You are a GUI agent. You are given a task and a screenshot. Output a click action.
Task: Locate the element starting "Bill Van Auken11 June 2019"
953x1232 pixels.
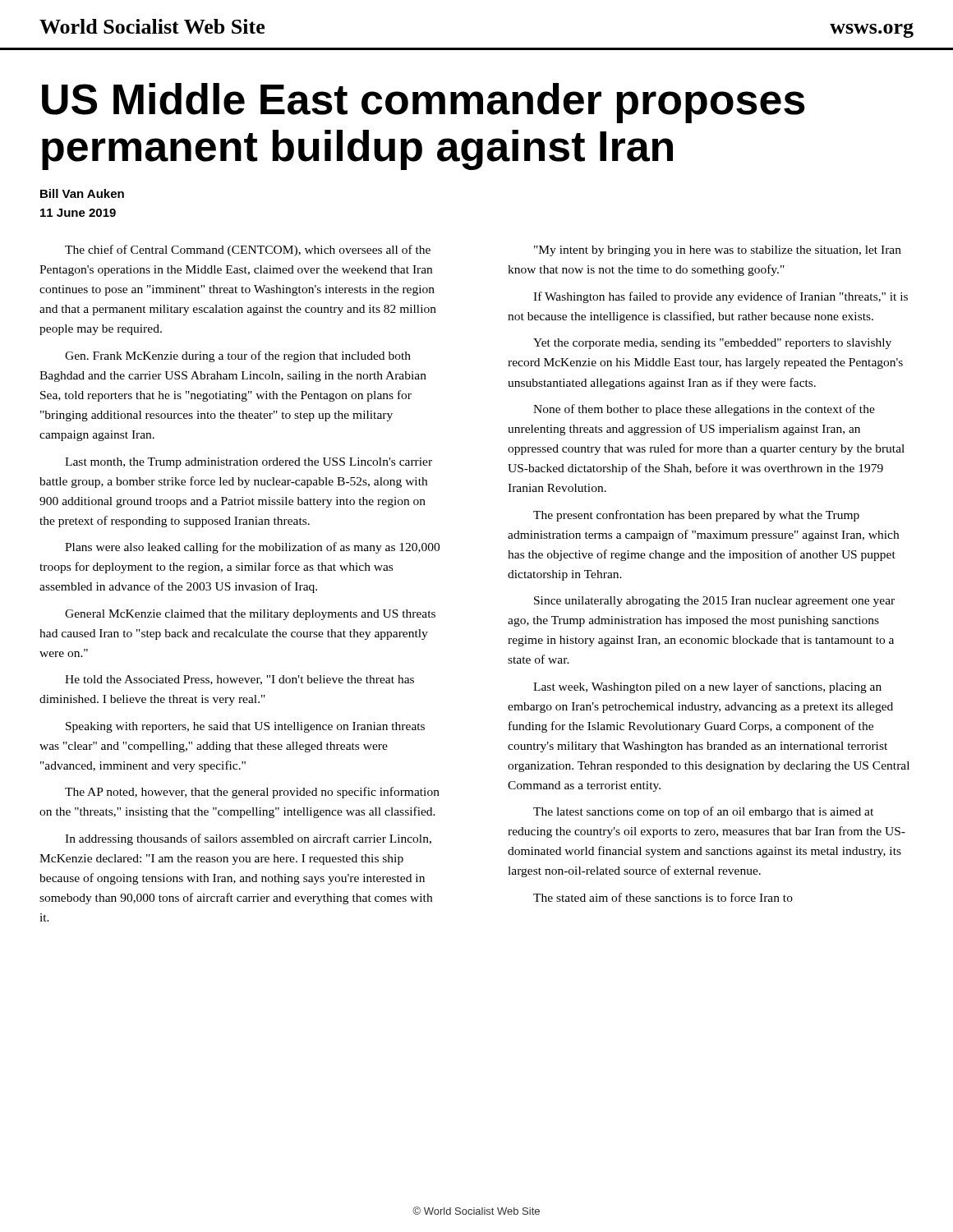coord(82,193)
